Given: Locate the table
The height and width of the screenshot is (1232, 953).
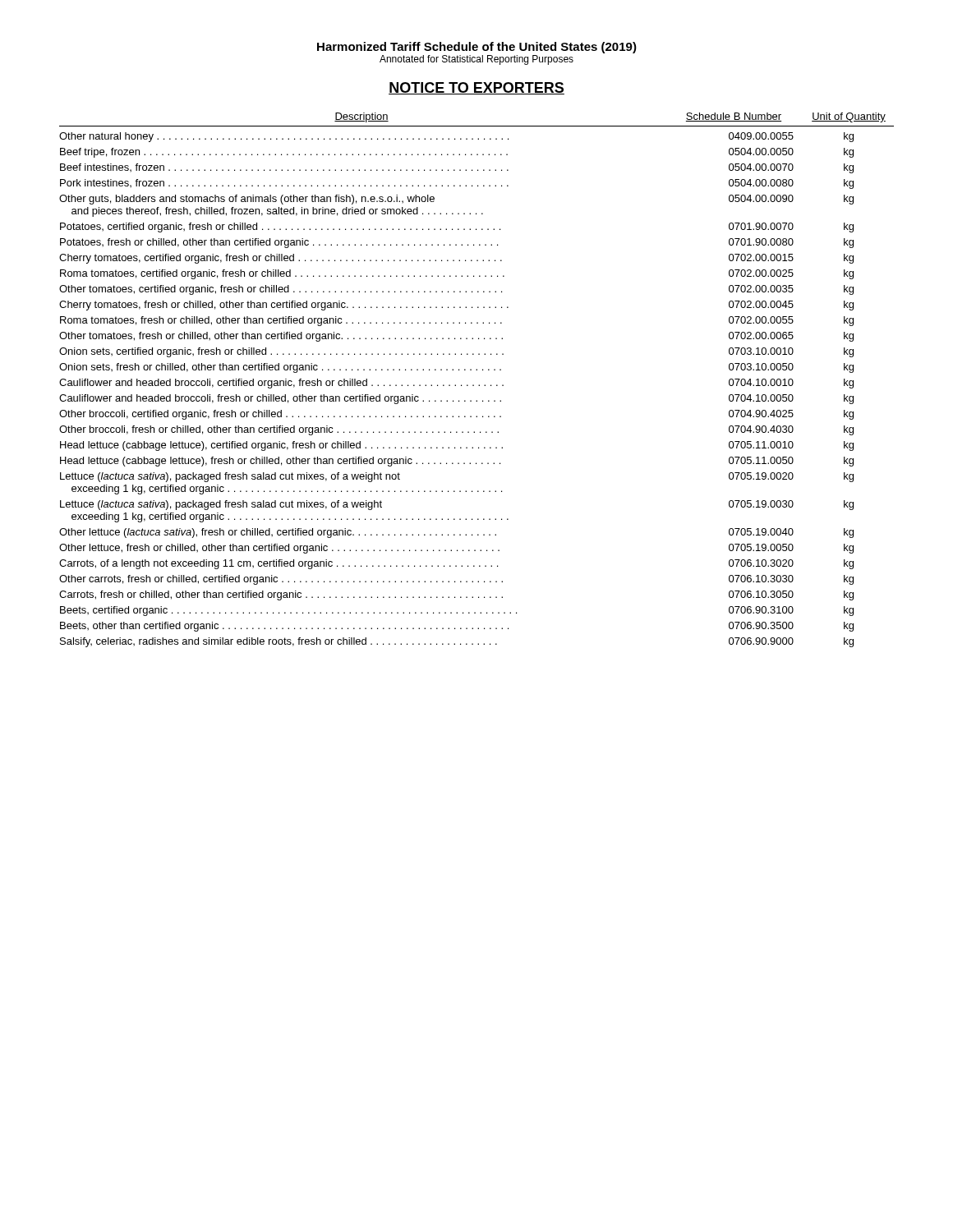Looking at the screenshot, I should 476,379.
